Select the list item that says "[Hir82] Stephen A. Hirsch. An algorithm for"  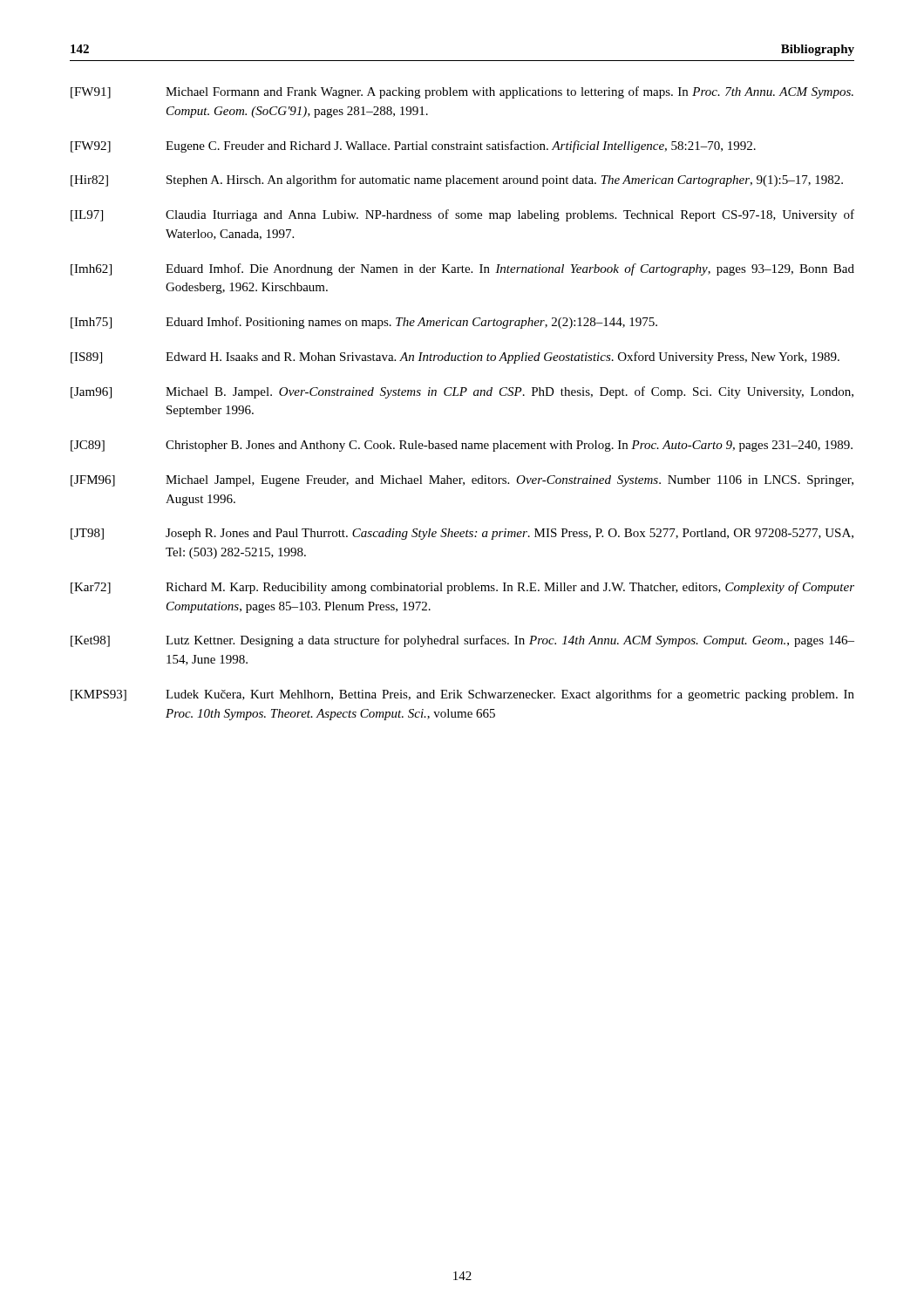[x=462, y=181]
